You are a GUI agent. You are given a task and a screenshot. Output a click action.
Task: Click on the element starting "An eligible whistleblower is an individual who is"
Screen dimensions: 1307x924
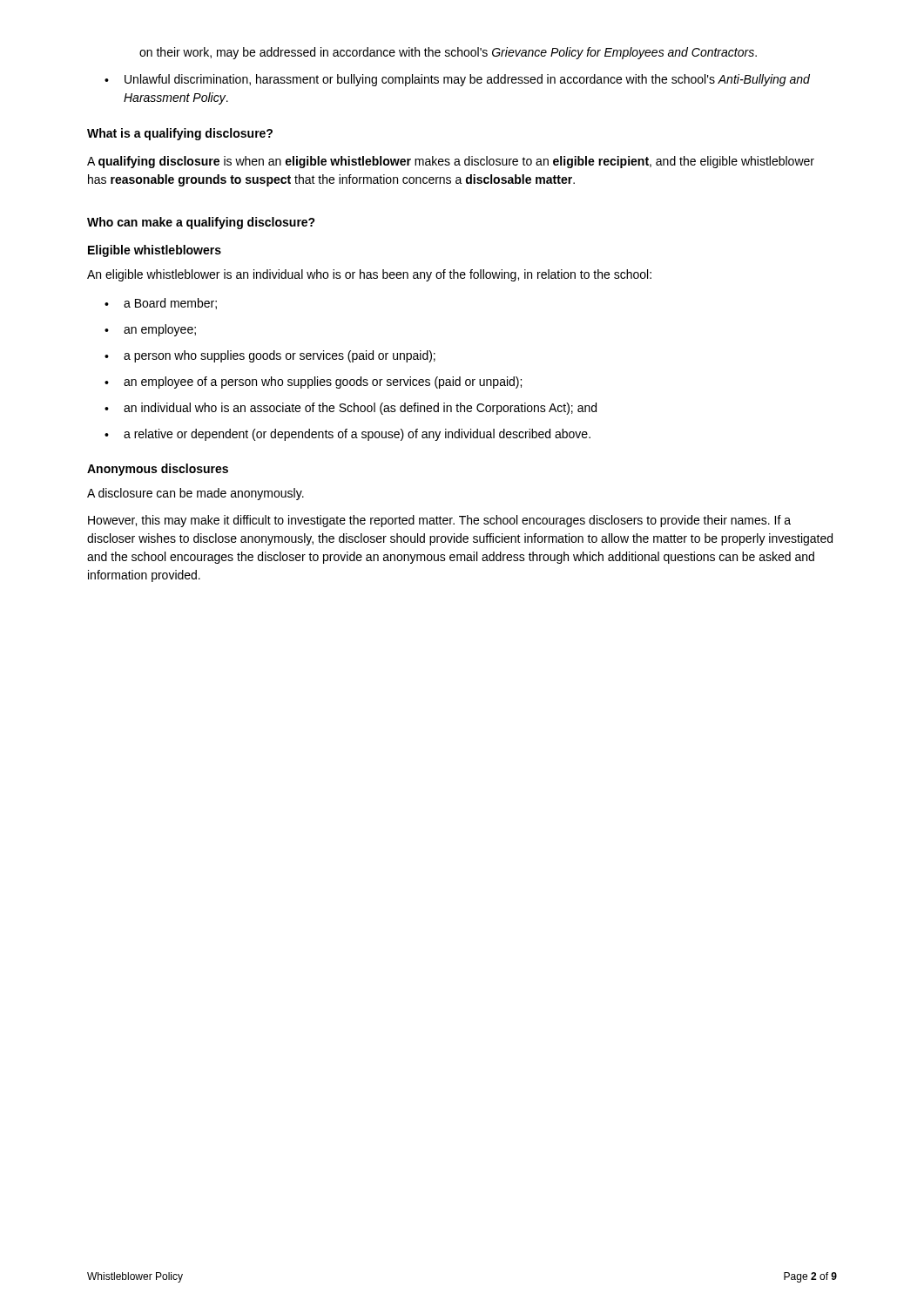click(370, 274)
